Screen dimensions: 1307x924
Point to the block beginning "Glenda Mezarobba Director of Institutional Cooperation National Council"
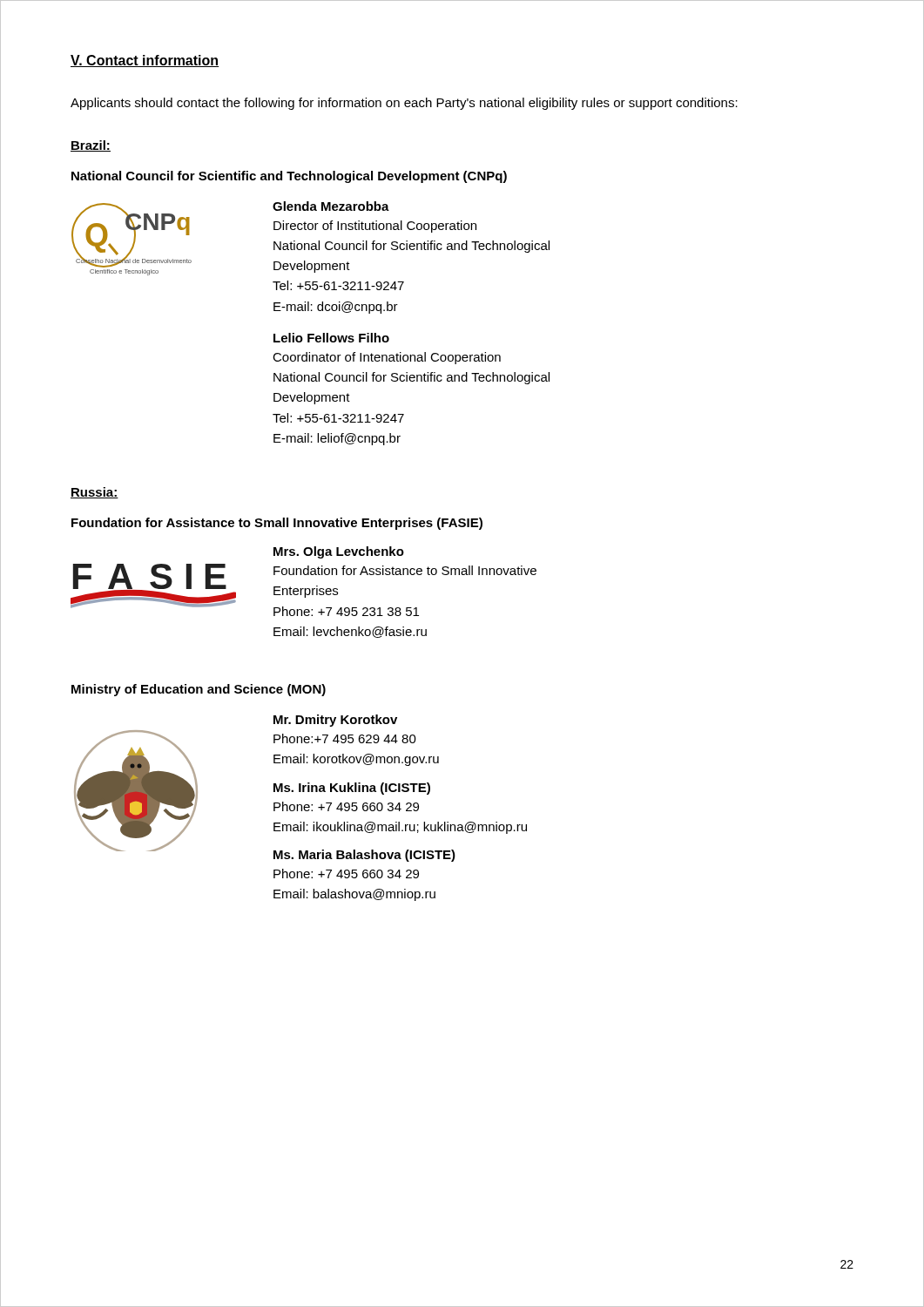(331, 206)
